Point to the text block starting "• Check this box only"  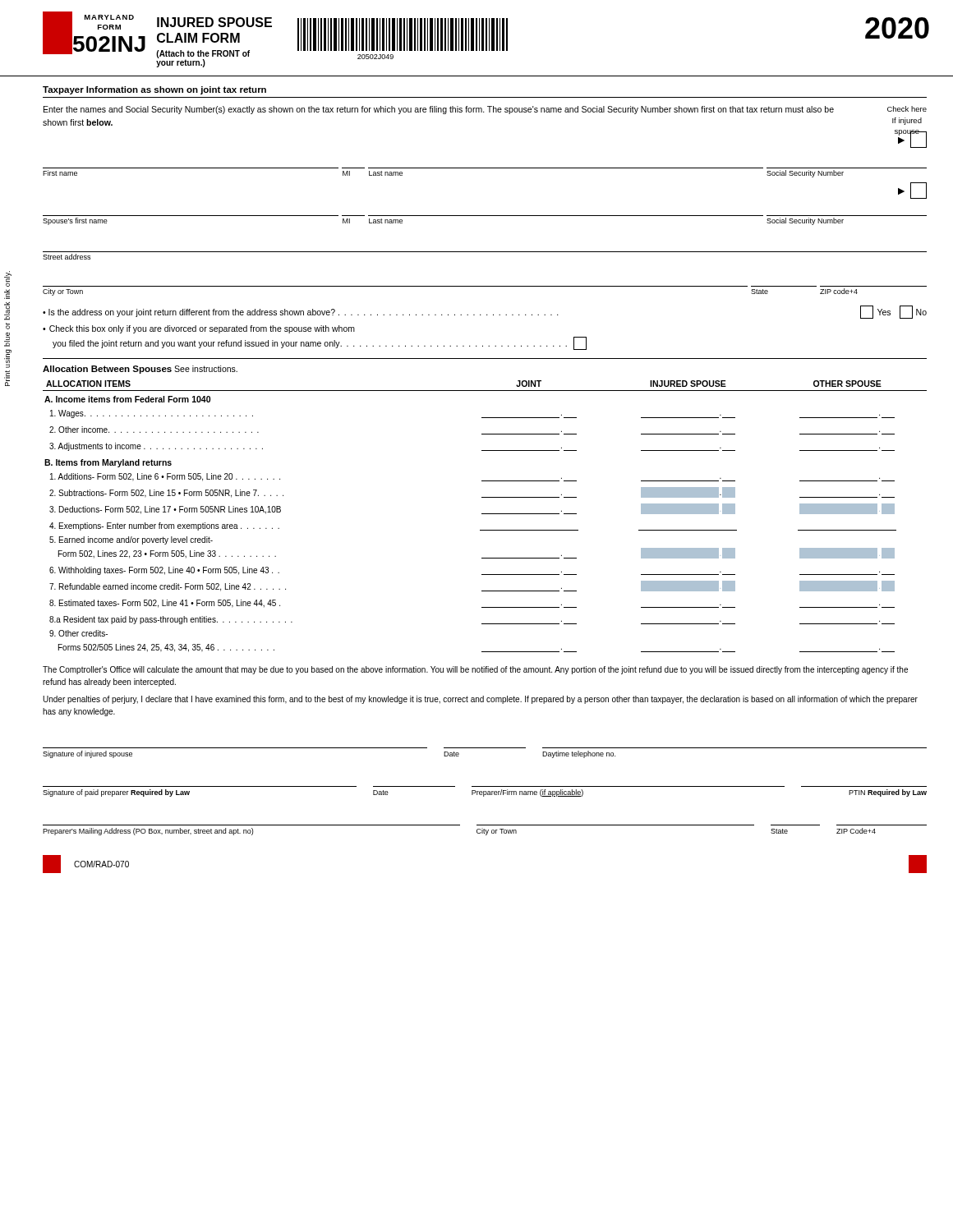click(199, 329)
